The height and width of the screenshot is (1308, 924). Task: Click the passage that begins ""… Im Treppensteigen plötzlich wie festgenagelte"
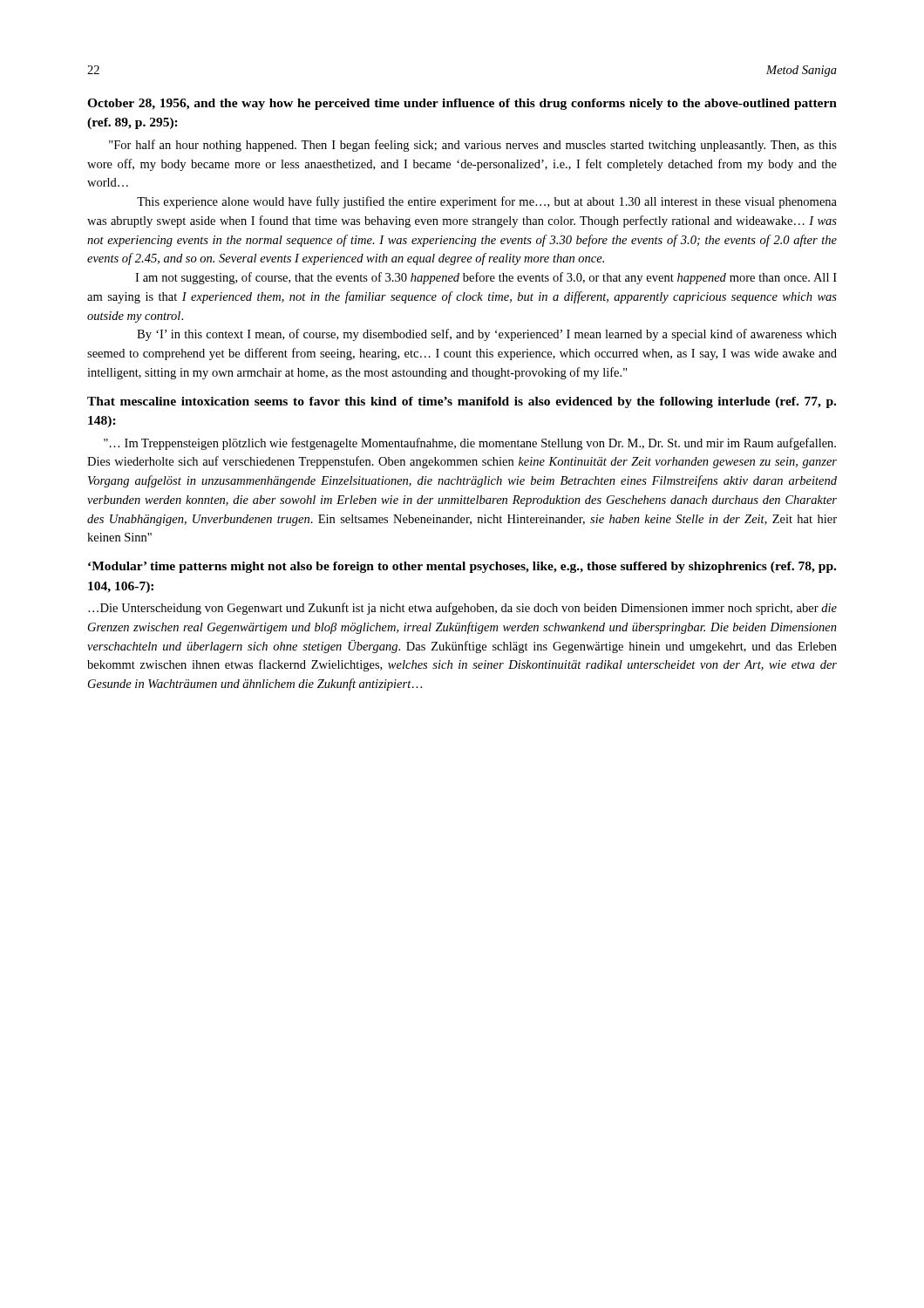pos(462,491)
